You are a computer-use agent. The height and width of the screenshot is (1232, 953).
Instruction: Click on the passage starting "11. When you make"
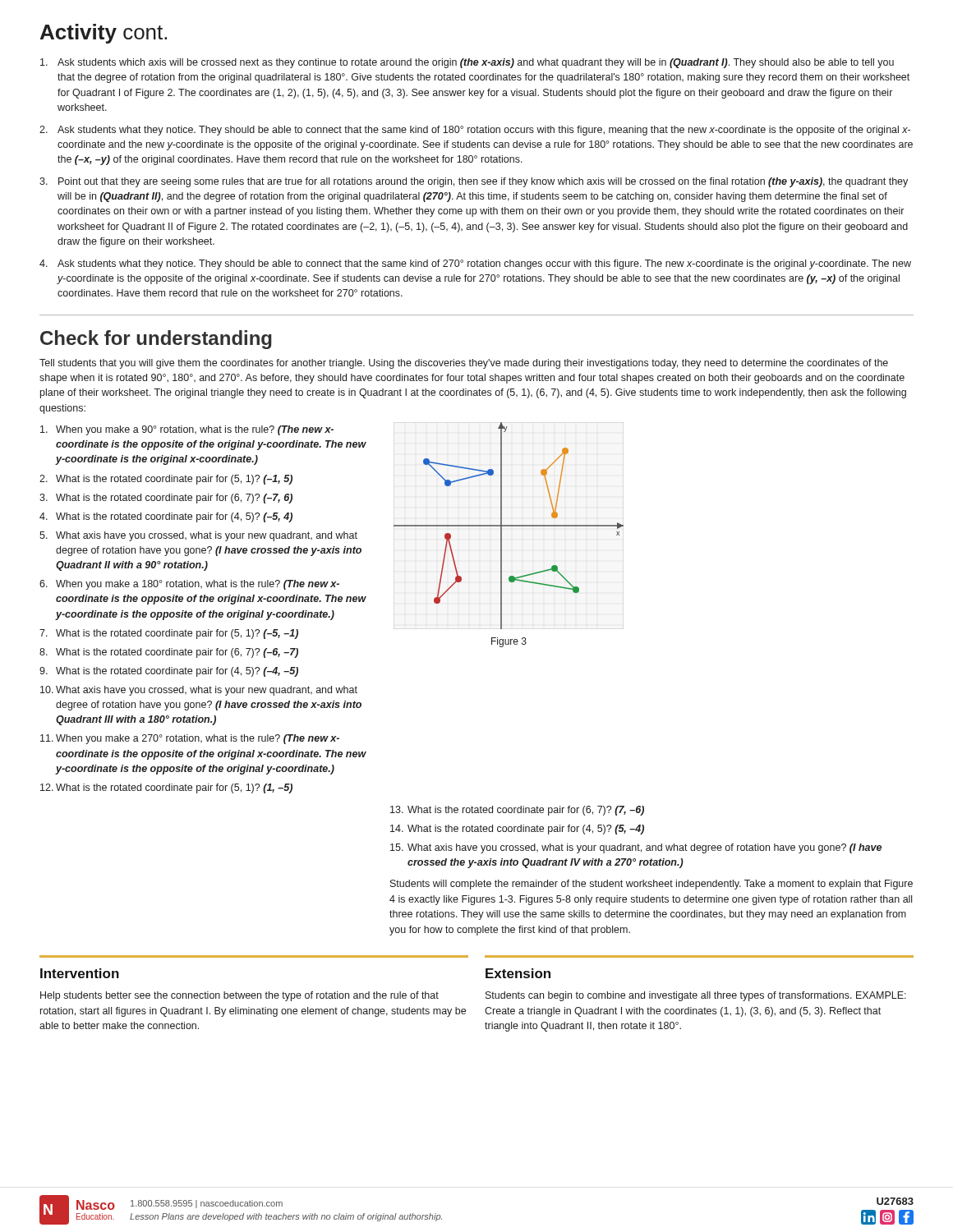pyautogui.click(x=208, y=754)
